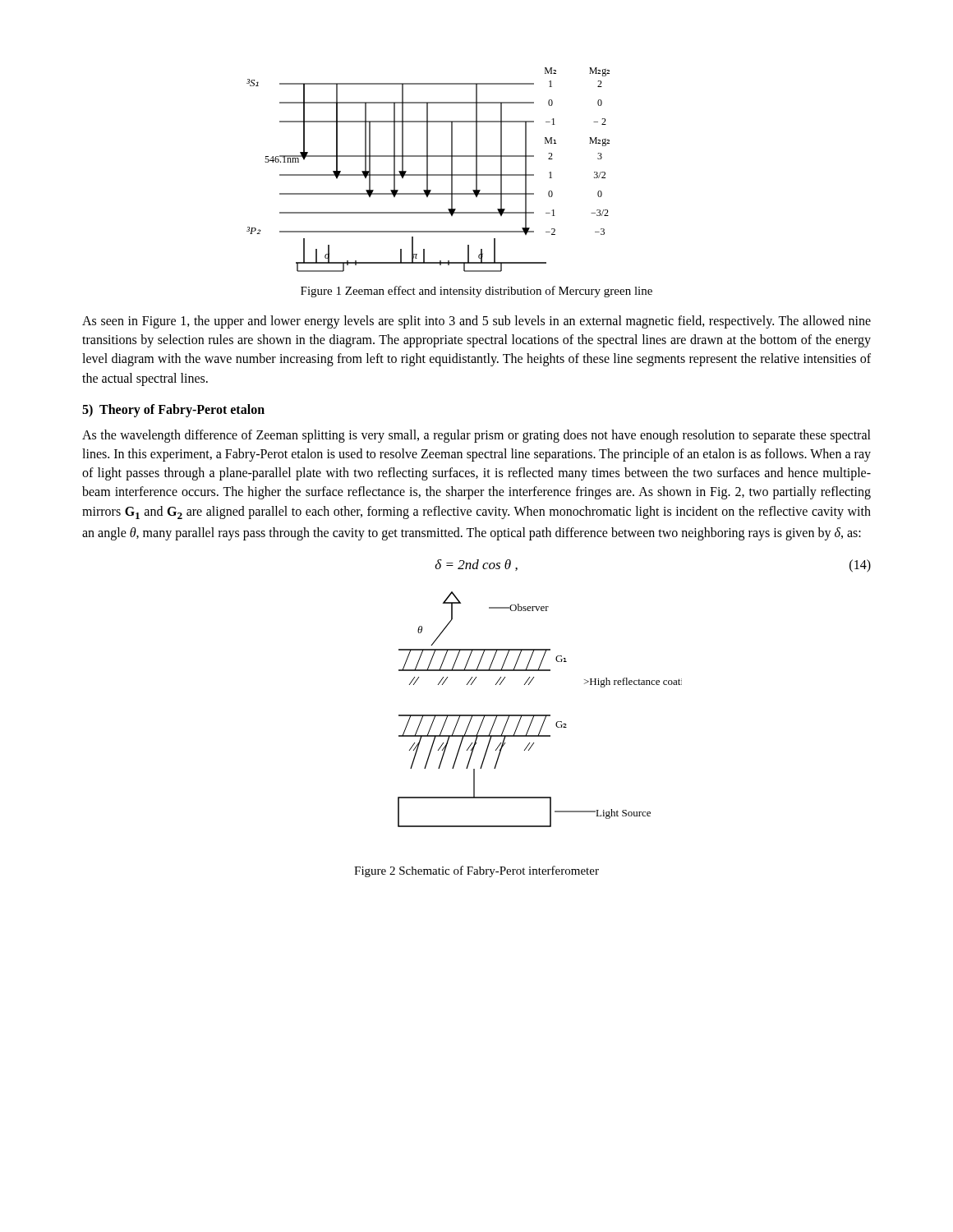This screenshot has width=953, height=1232.
Task: Locate the text block starting "Figure 2 Schematic of Fabry-Perot interferometer"
Action: (476, 871)
